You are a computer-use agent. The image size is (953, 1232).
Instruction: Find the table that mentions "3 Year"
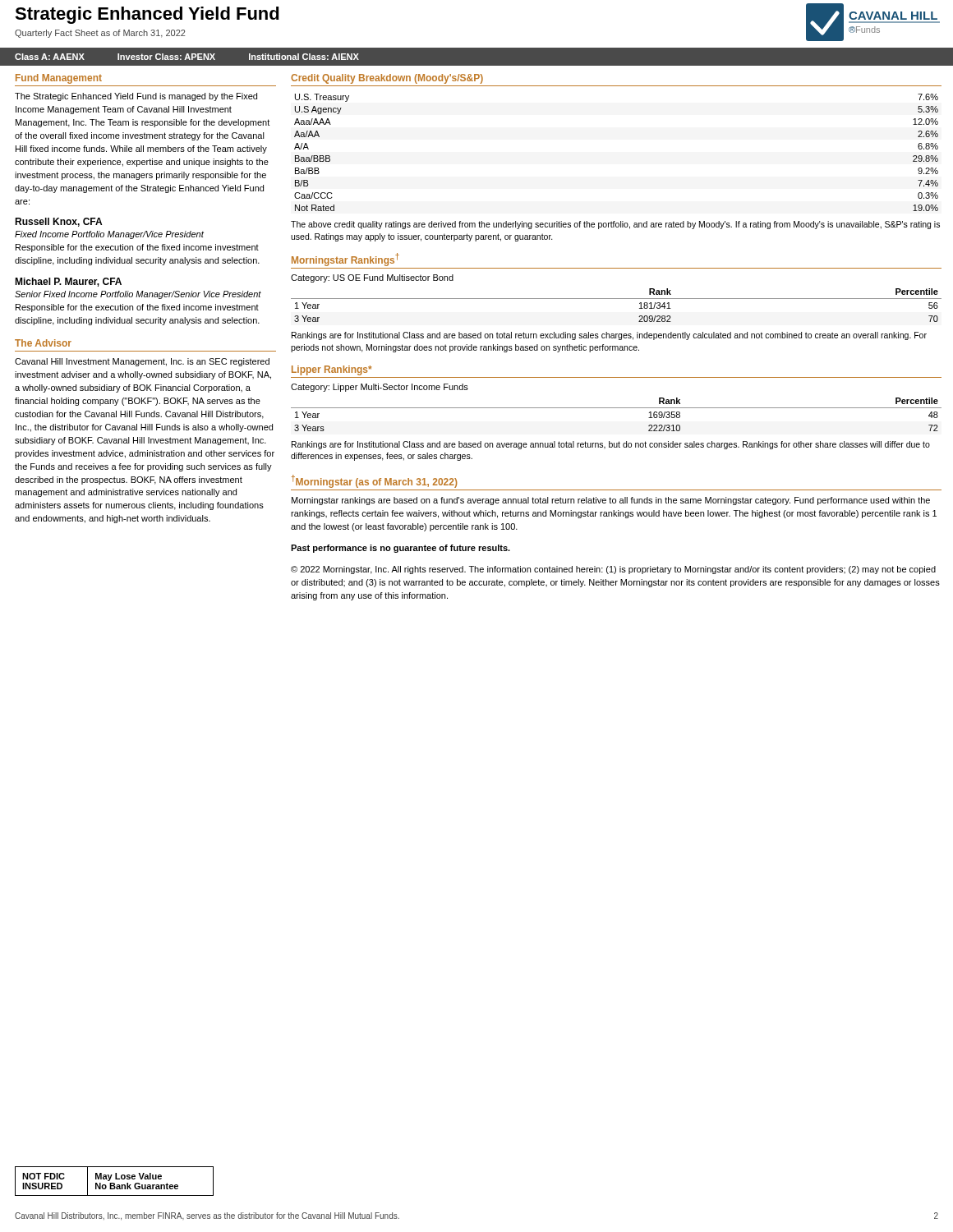tap(616, 305)
